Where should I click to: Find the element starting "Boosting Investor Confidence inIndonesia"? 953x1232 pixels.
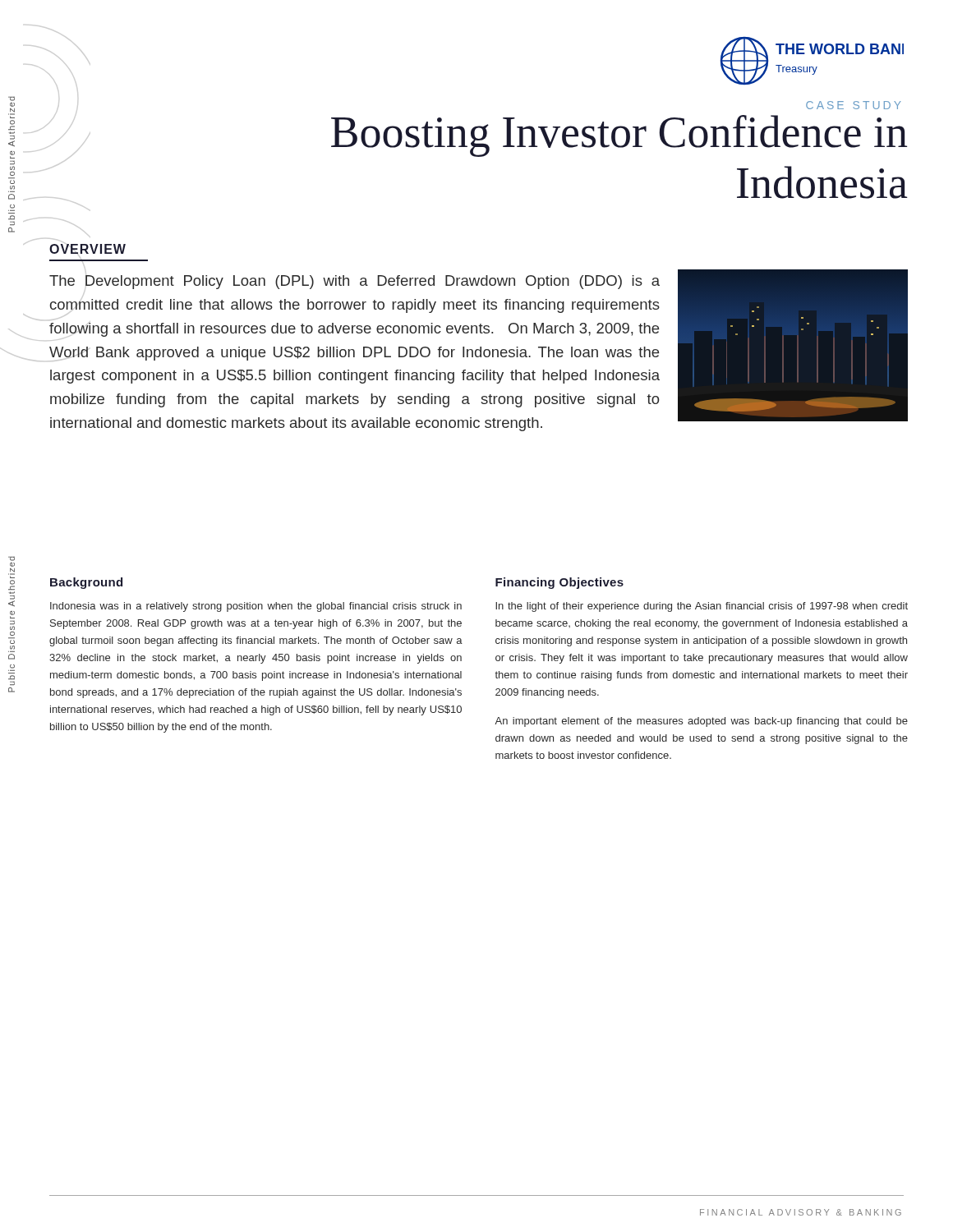619,158
